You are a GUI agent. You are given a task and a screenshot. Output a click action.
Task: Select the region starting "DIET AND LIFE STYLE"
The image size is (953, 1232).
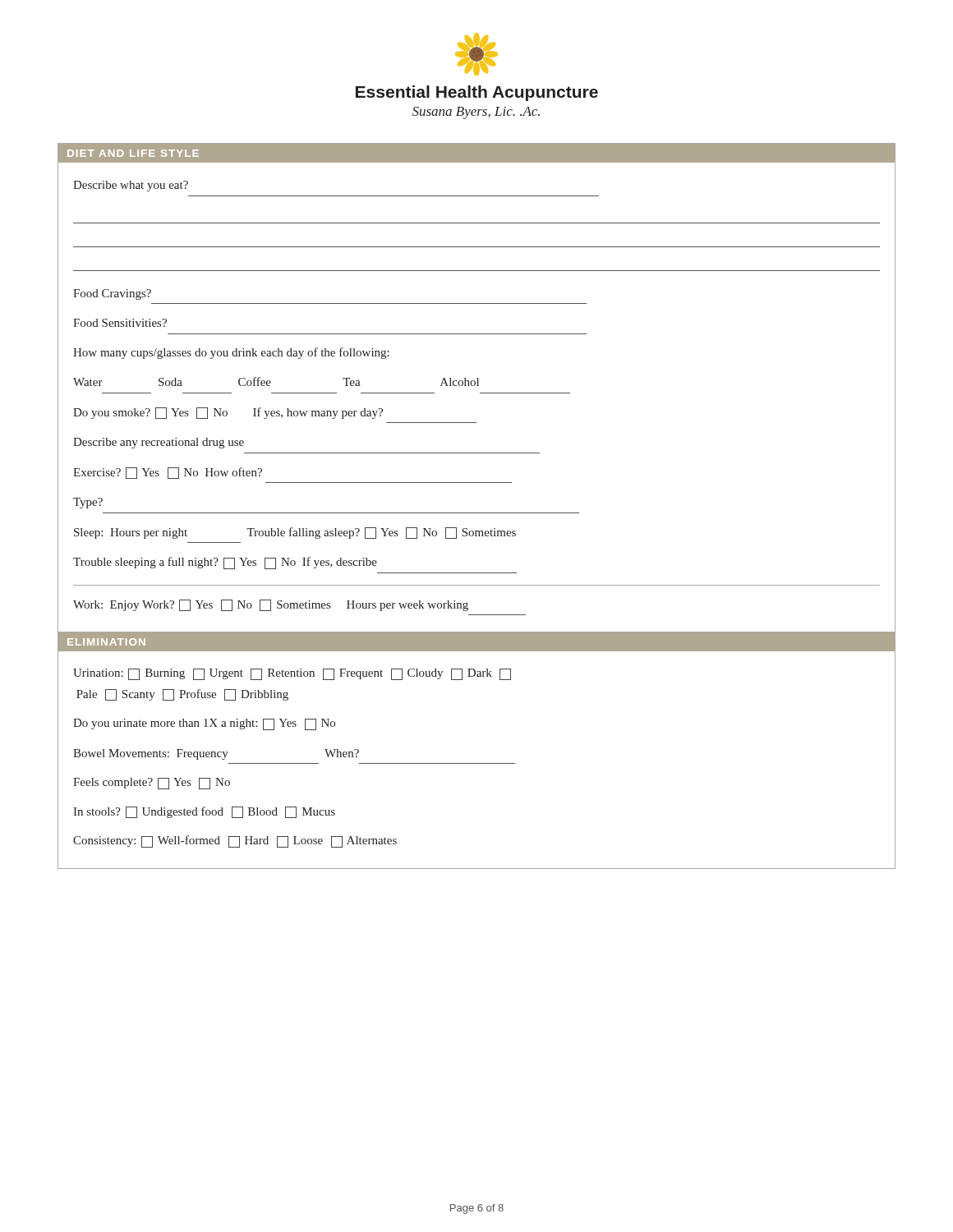[133, 153]
